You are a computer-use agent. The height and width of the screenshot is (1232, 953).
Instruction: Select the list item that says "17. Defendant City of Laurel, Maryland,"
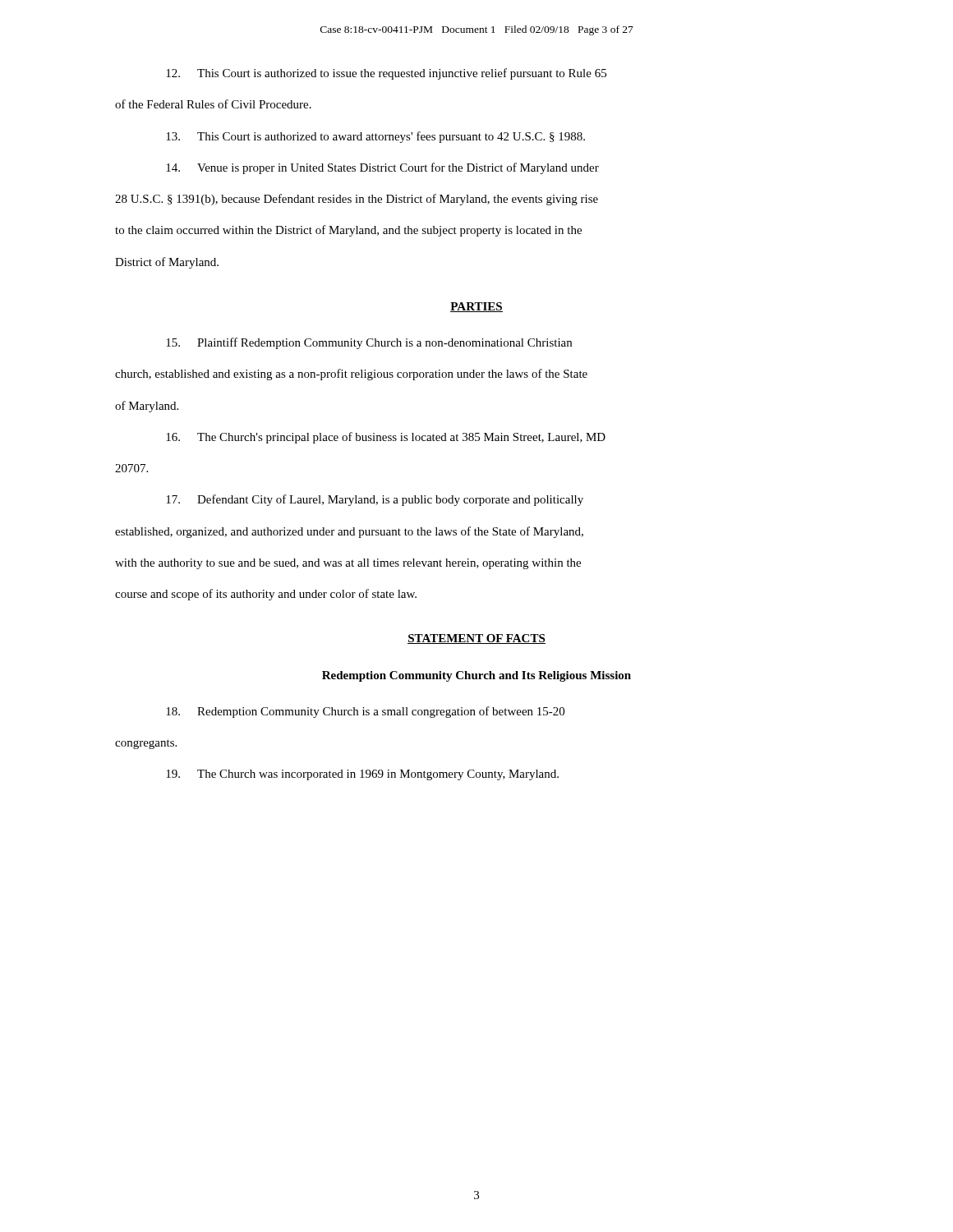[375, 500]
